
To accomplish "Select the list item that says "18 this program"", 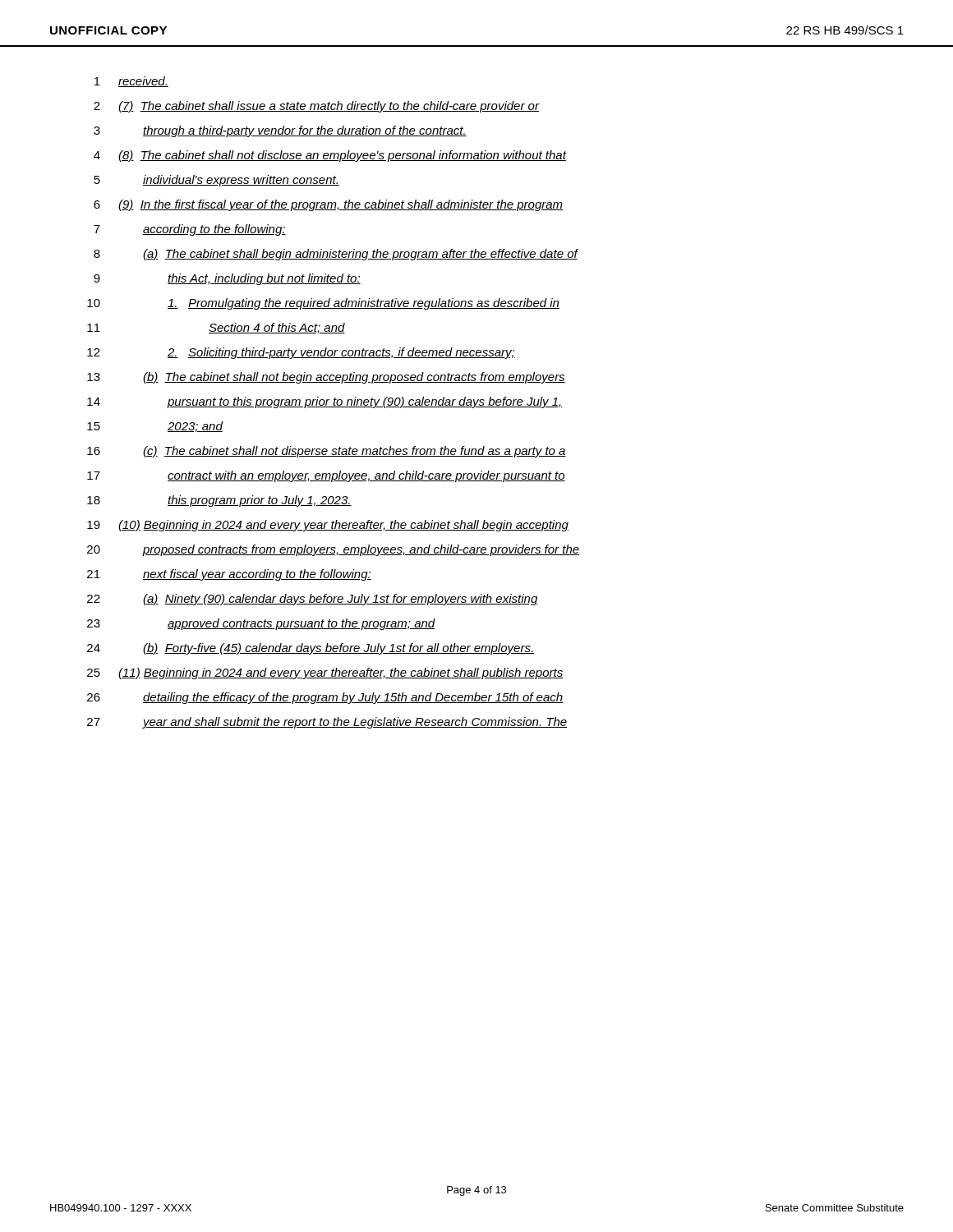I will point(219,501).
